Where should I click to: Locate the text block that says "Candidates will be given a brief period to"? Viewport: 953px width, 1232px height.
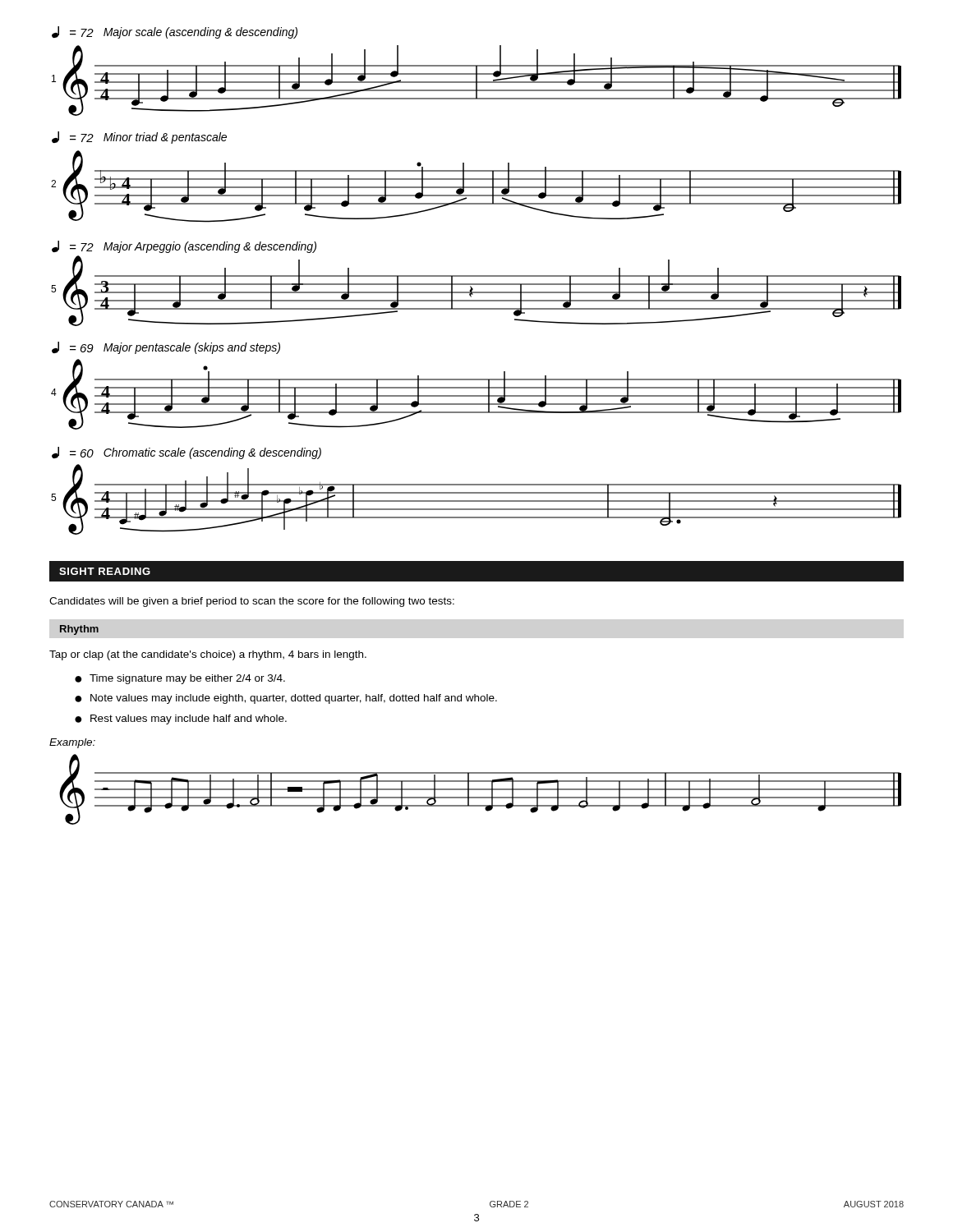click(252, 602)
